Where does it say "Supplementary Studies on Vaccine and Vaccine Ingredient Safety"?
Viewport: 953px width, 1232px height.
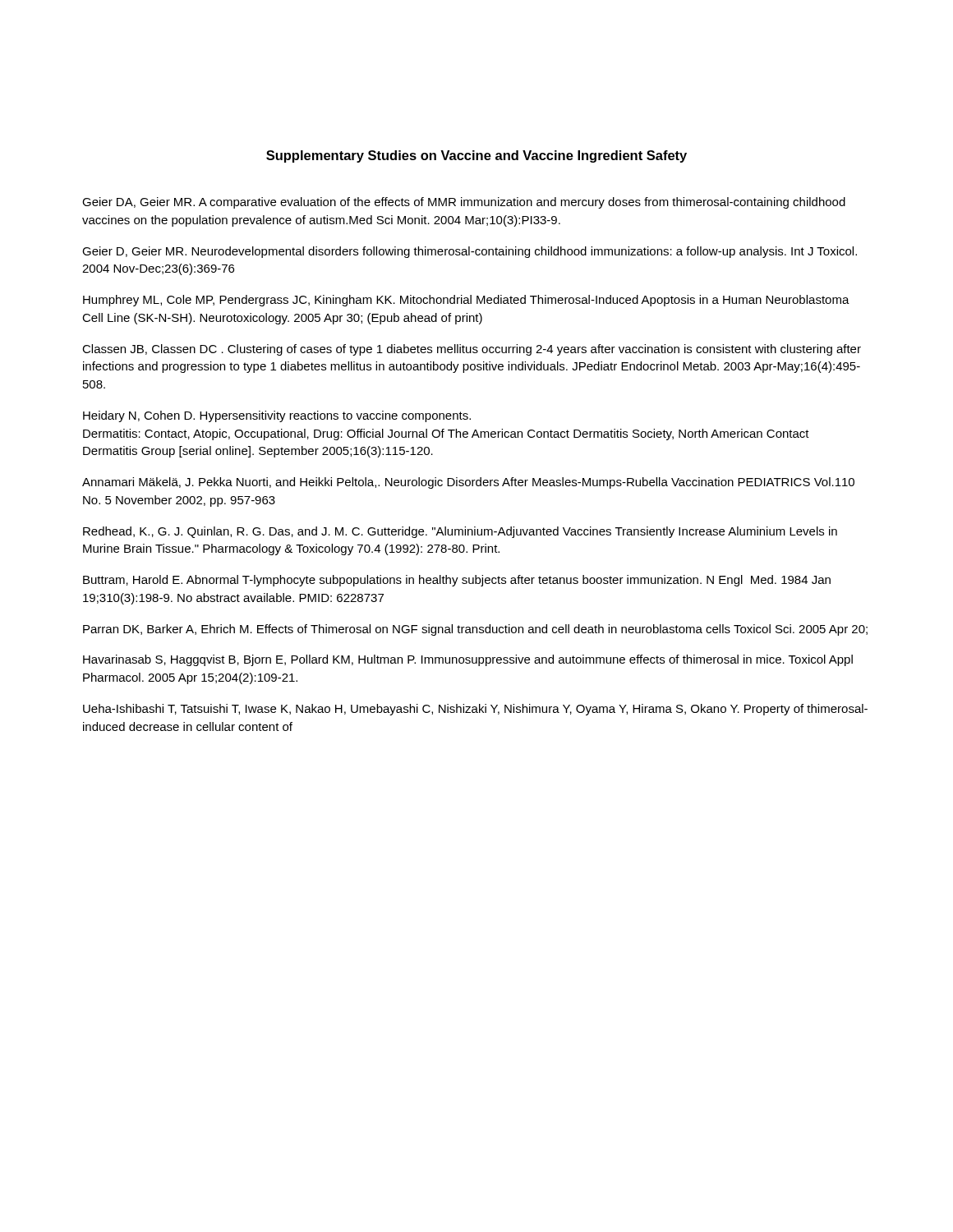476,155
